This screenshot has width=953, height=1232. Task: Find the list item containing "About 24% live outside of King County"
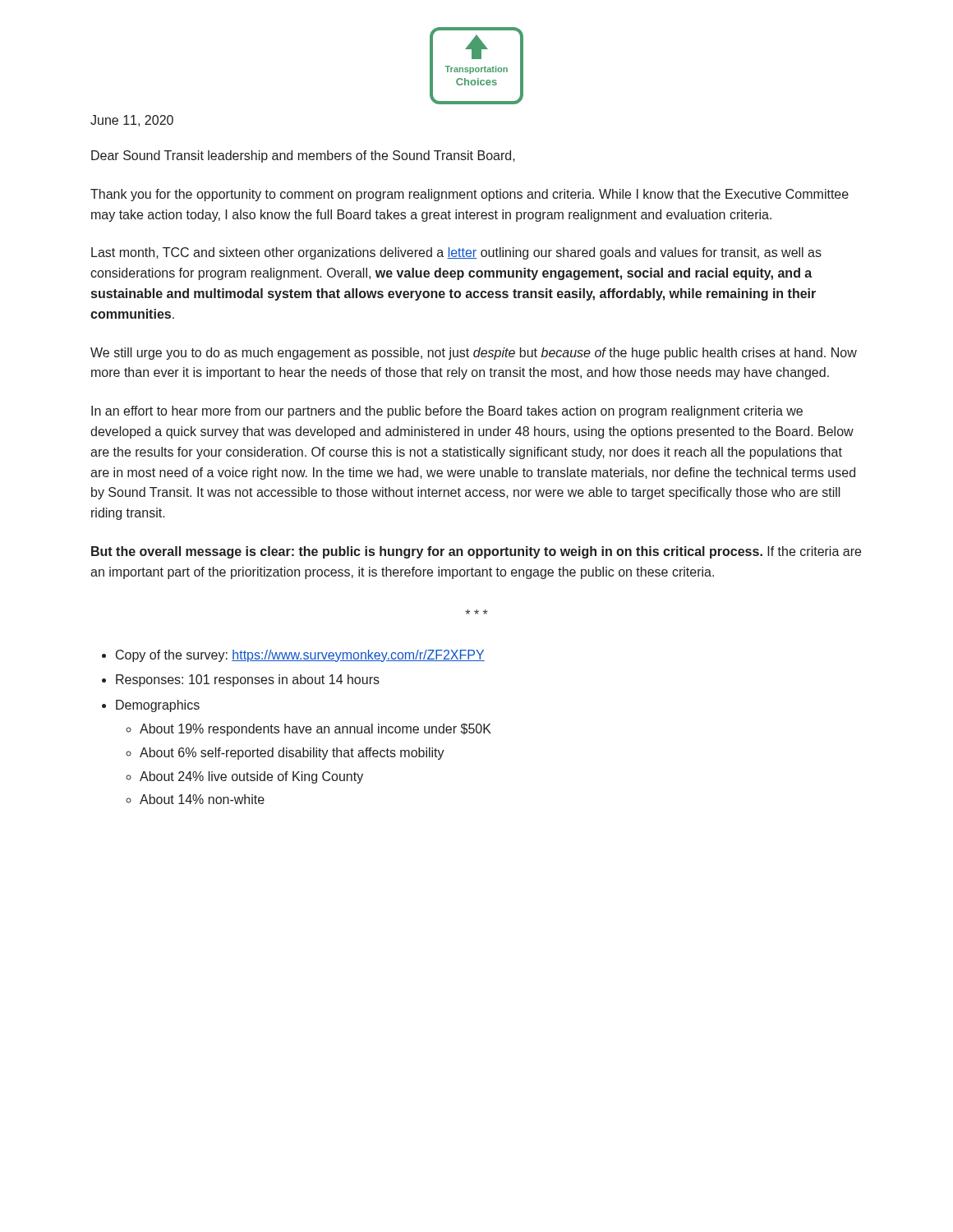(x=251, y=776)
